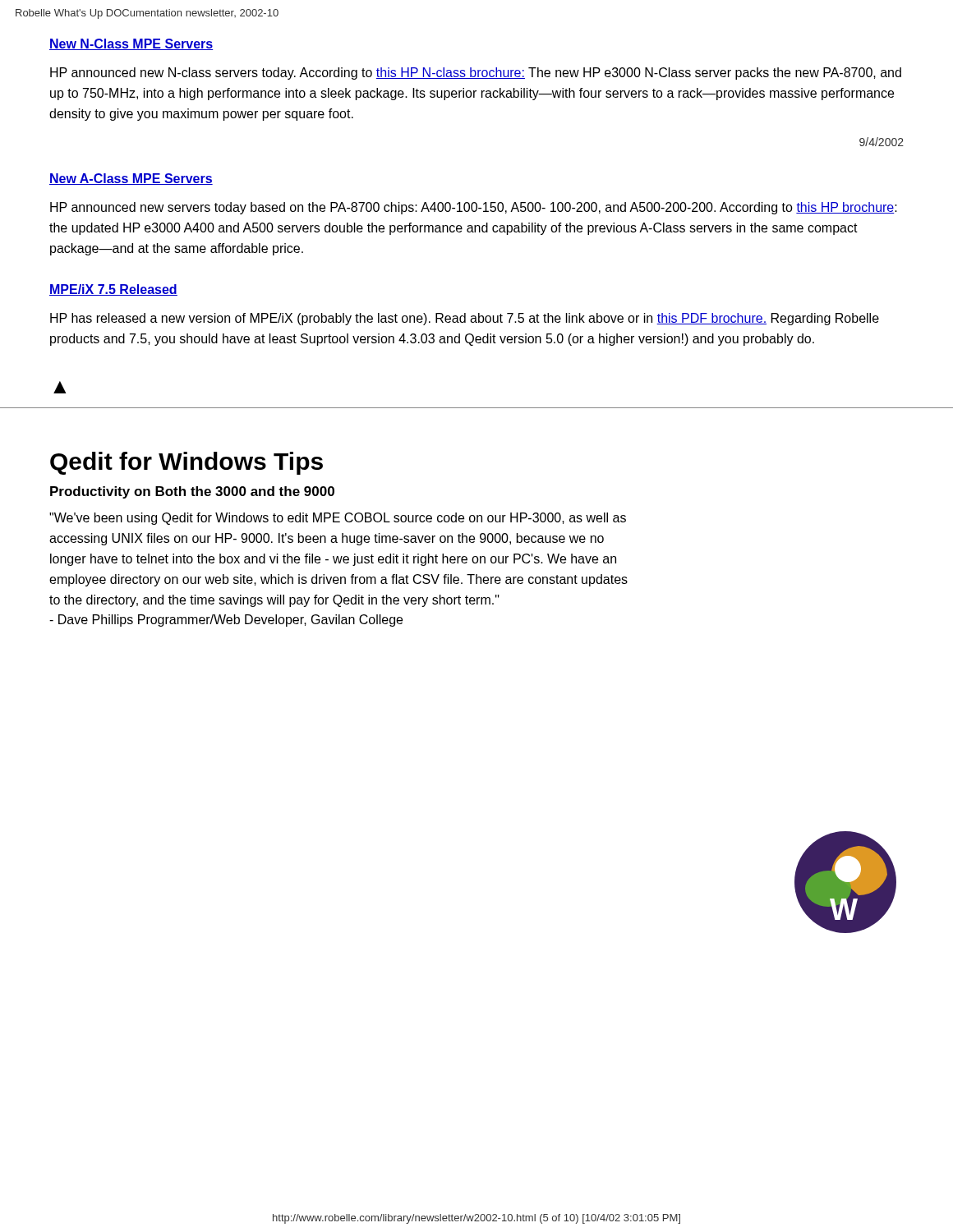Point to the block starting ""We've been using"
Screen dimensions: 1232x953
pyautogui.click(x=339, y=569)
